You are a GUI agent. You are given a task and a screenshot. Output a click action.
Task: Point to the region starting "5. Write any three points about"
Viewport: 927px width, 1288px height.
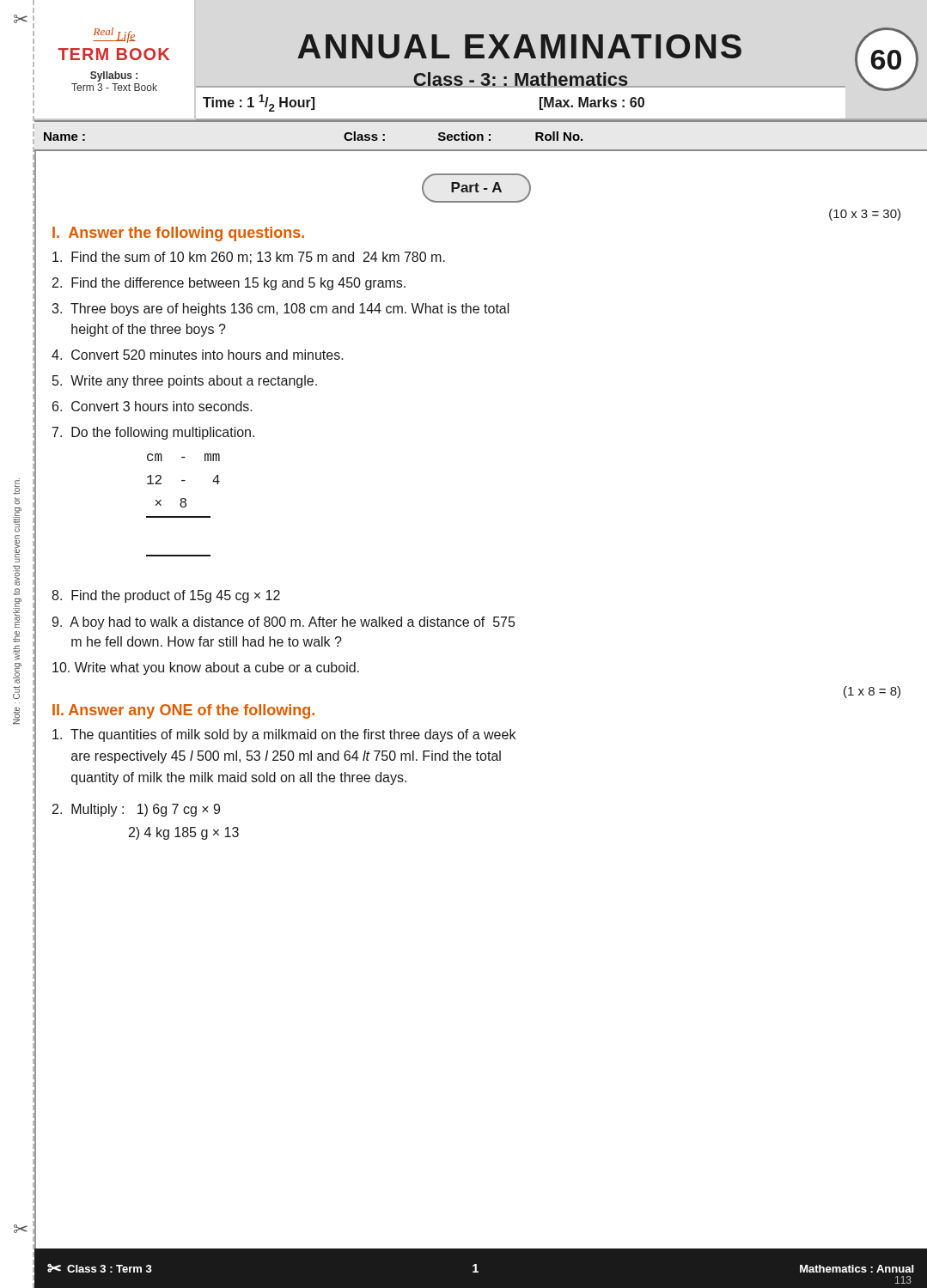(x=185, y=381)
